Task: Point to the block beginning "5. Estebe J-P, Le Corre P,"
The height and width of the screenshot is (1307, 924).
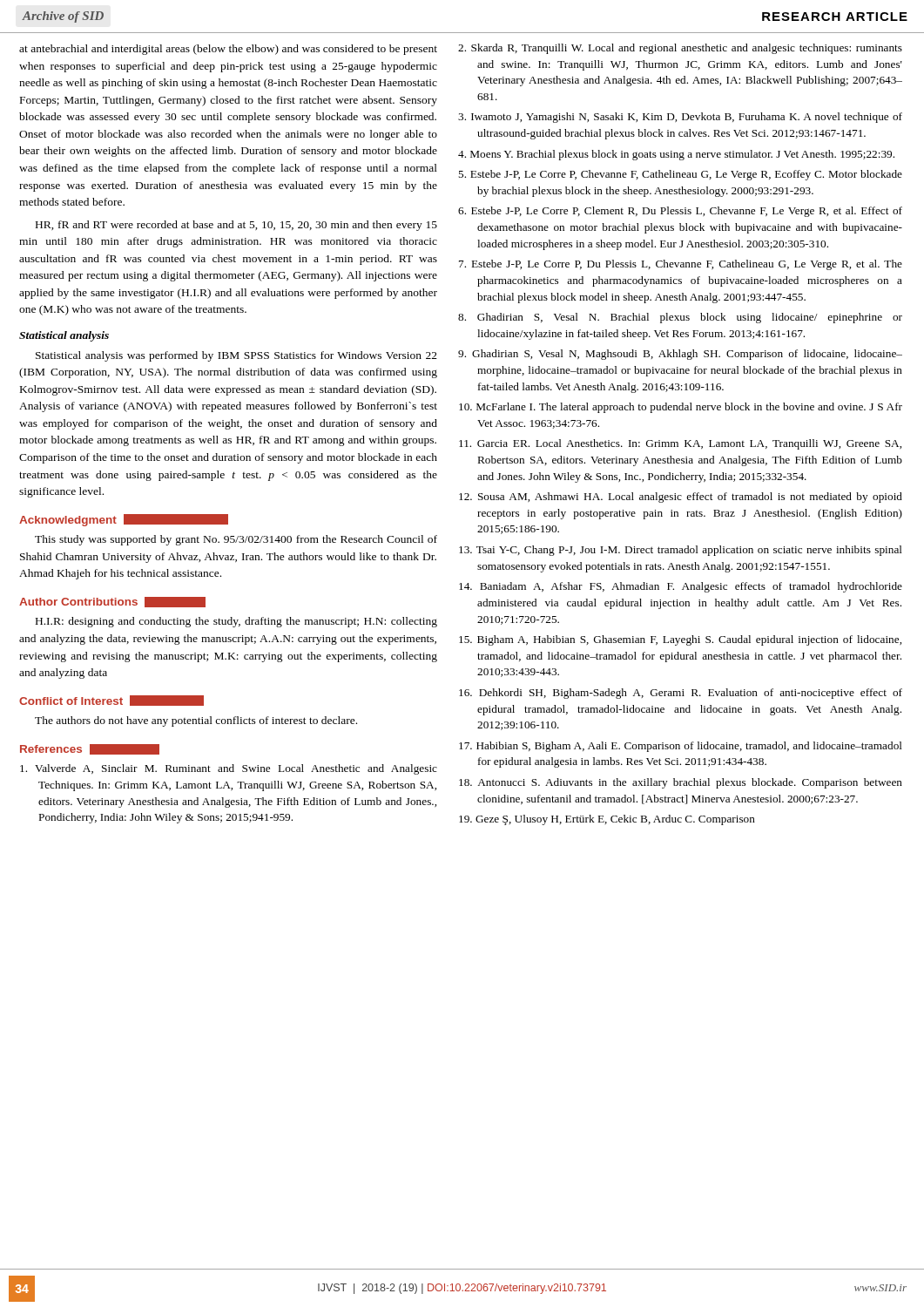Action: click(680, 182)
